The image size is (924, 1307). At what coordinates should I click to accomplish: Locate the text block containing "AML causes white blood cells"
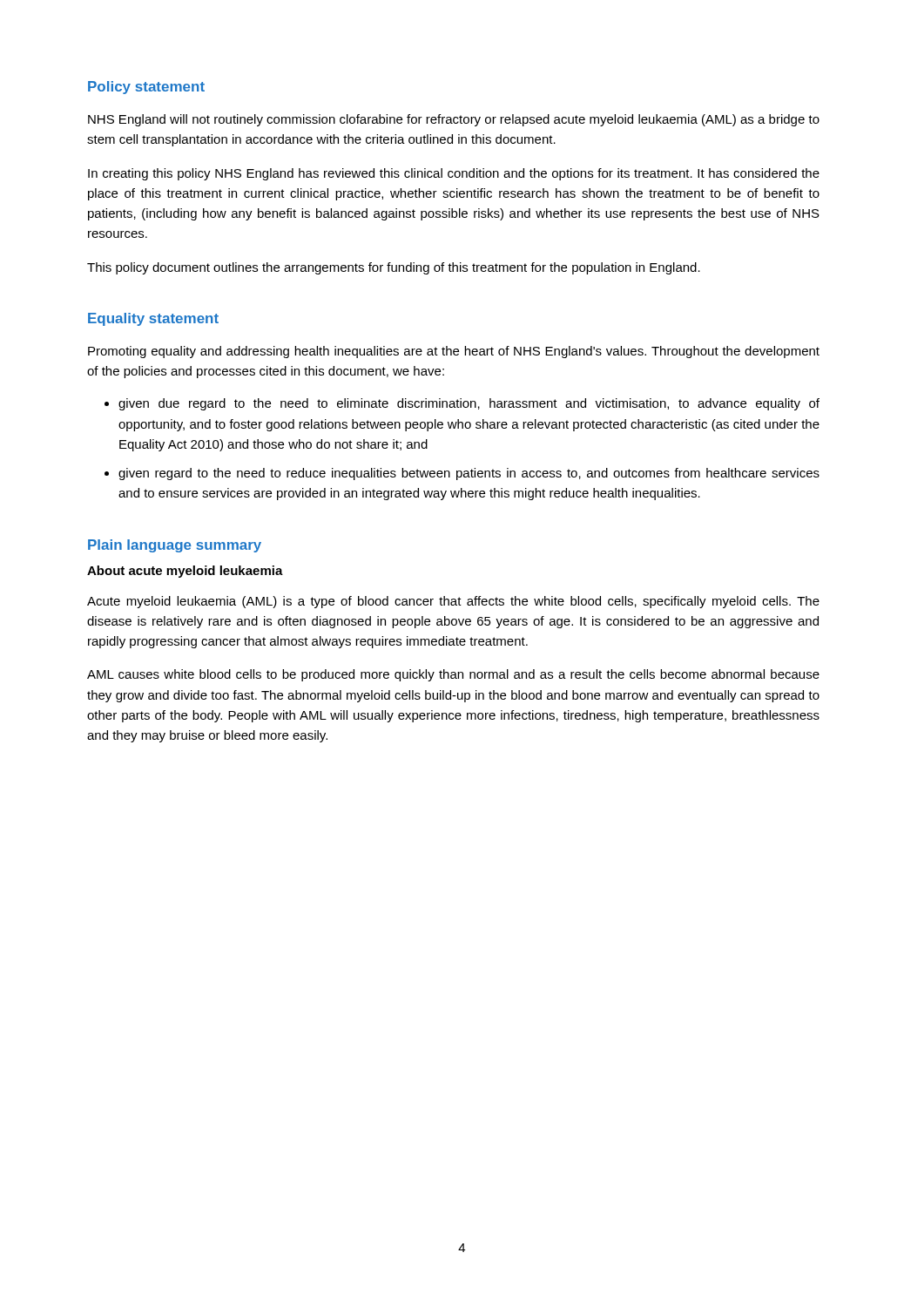[x=453, y=705]
